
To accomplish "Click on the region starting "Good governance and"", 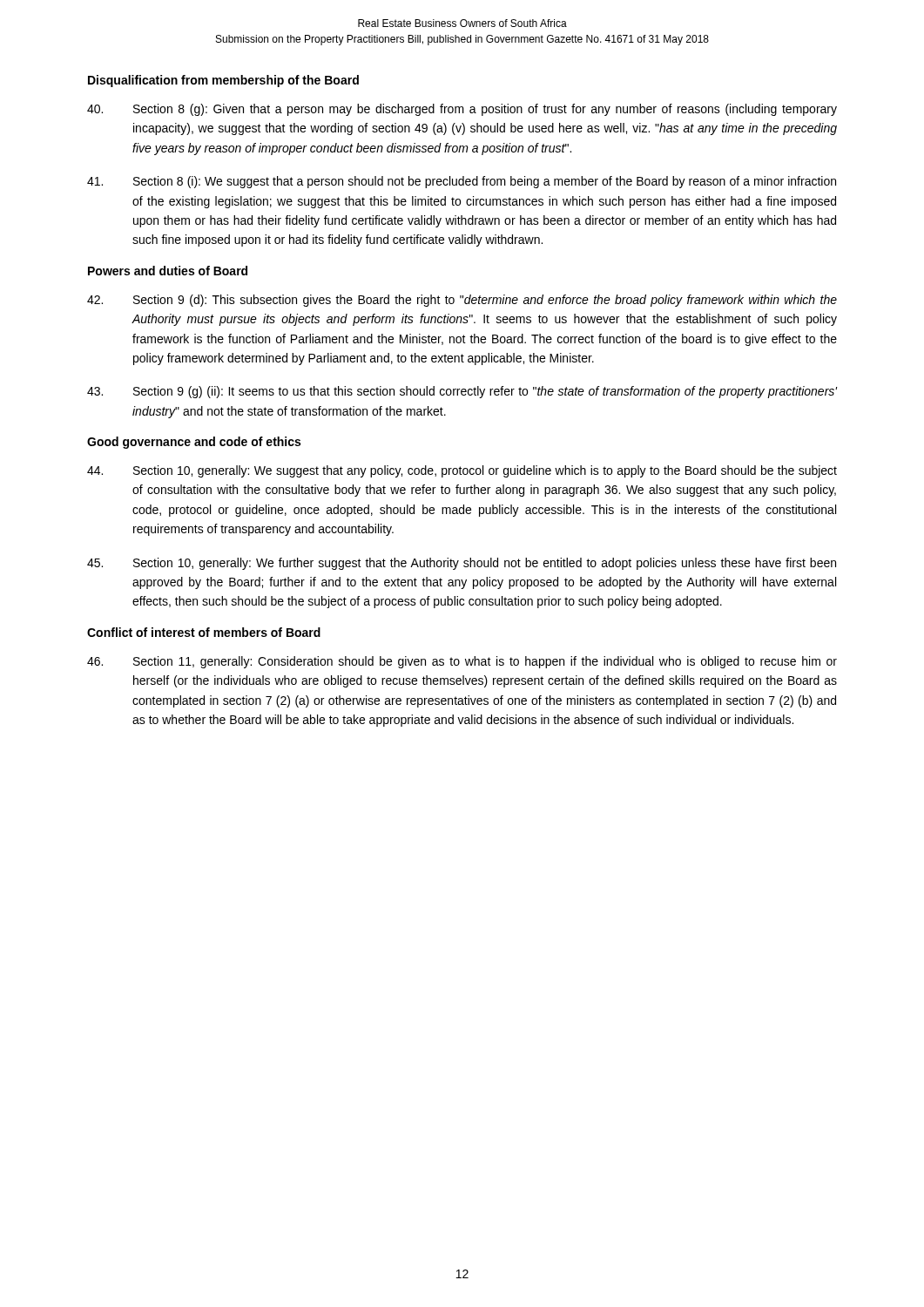I will coord(194,442).
